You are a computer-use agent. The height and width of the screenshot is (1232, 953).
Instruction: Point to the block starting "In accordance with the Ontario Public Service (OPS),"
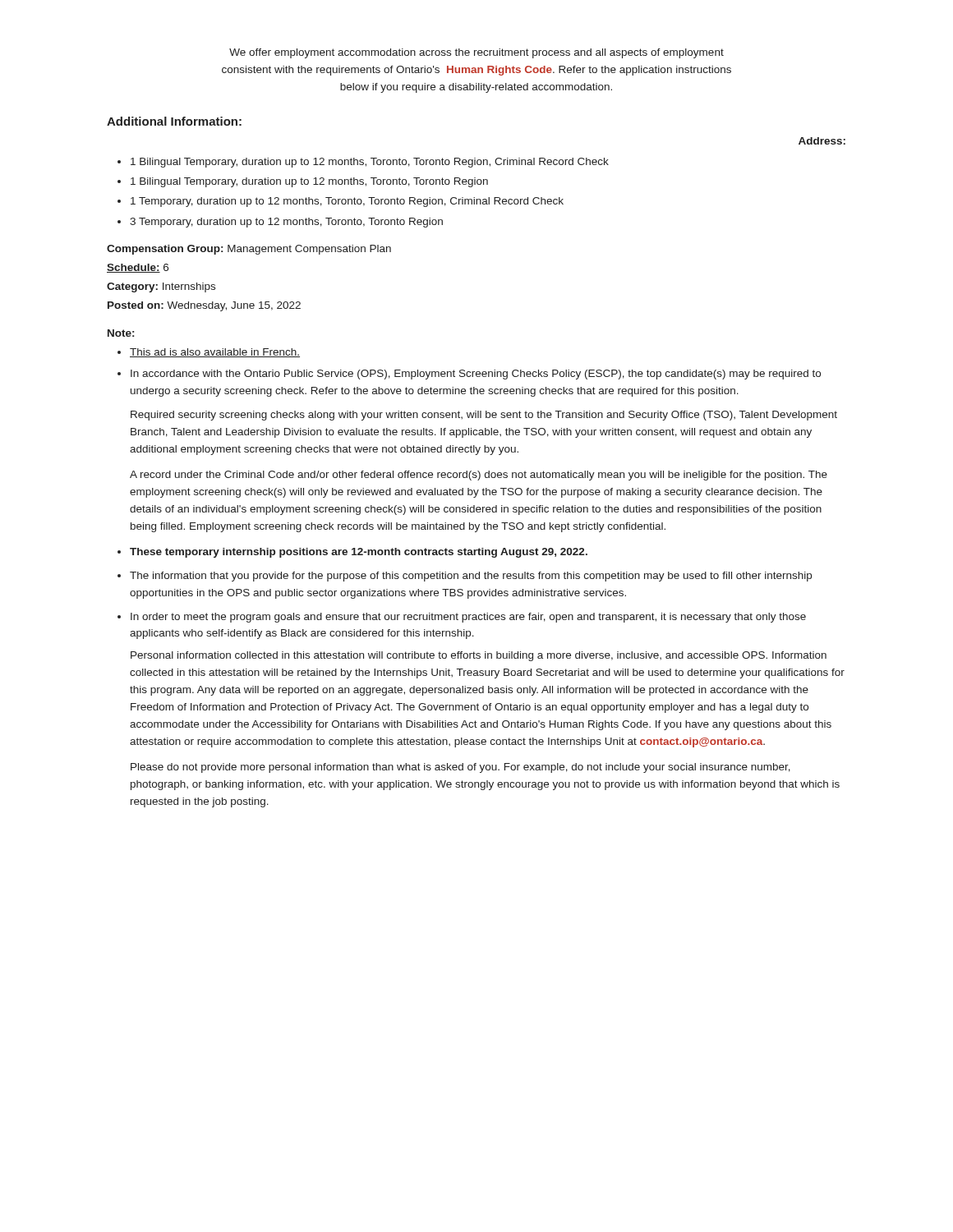pos(488,451)
